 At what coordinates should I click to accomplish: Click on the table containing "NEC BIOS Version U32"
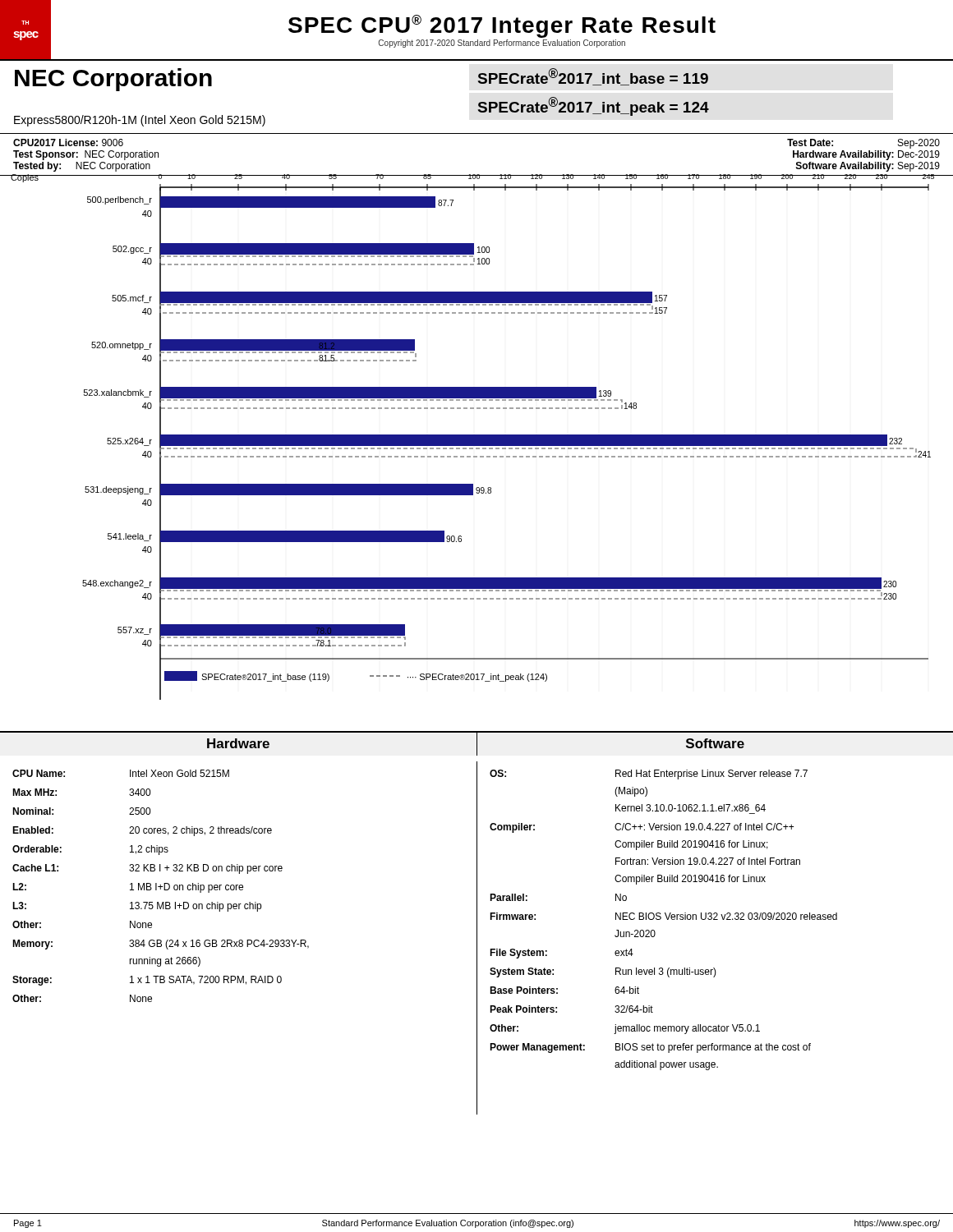715,920
